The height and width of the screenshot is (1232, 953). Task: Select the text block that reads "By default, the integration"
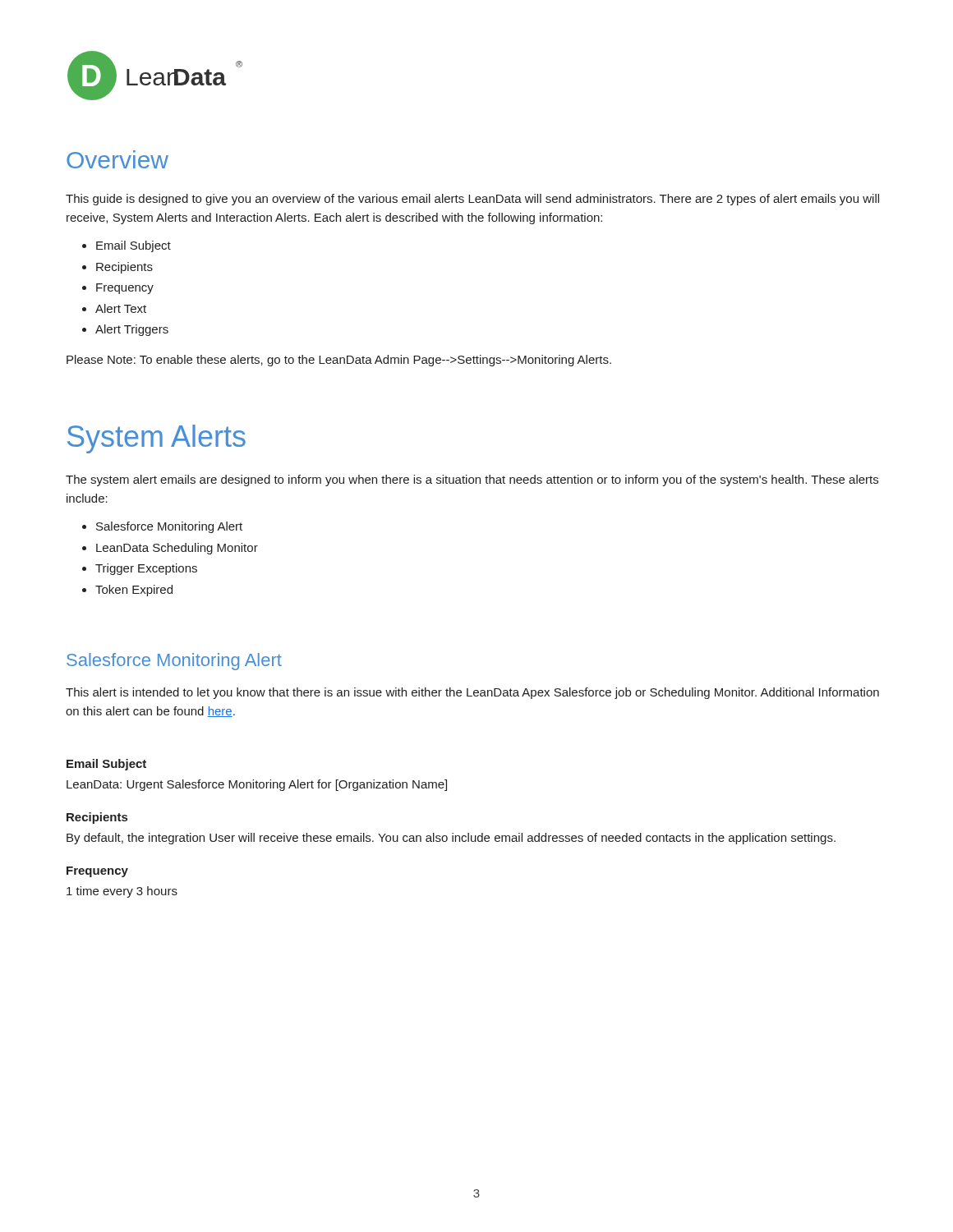pyautogui.click(x=476, y=838)
